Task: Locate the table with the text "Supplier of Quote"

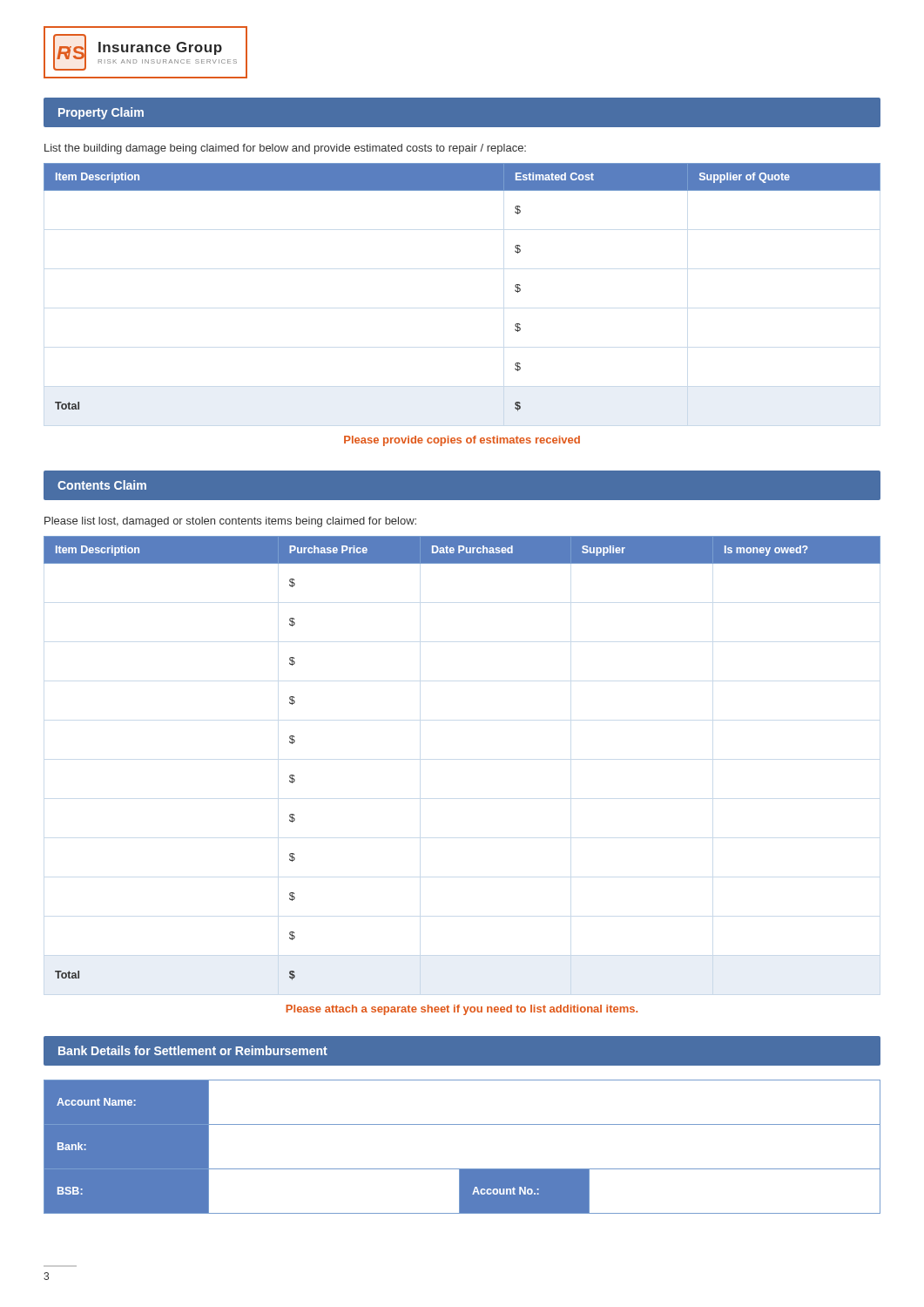Action: [462, 295]
